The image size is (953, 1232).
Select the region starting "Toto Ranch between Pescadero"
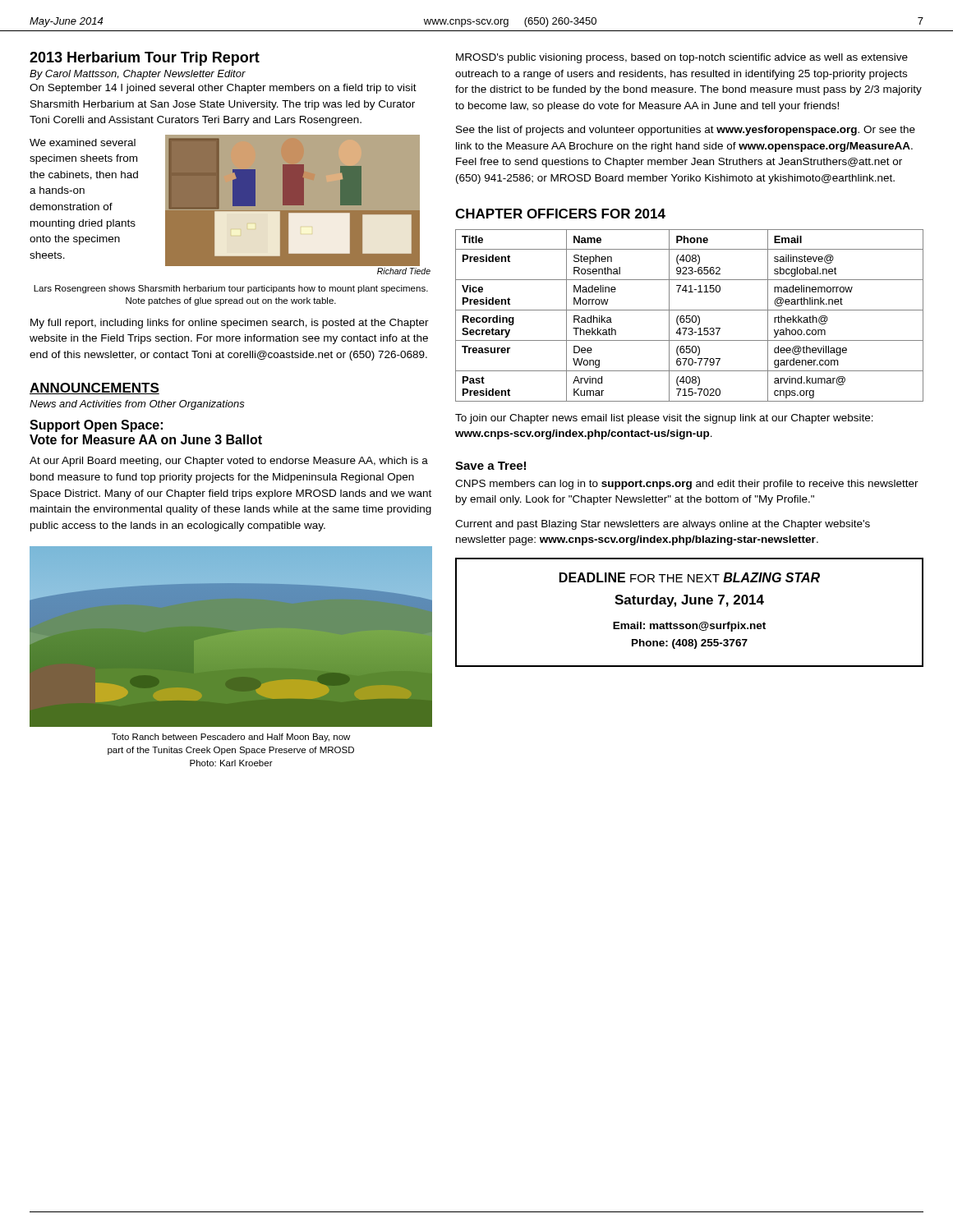[x=231, y=750]
